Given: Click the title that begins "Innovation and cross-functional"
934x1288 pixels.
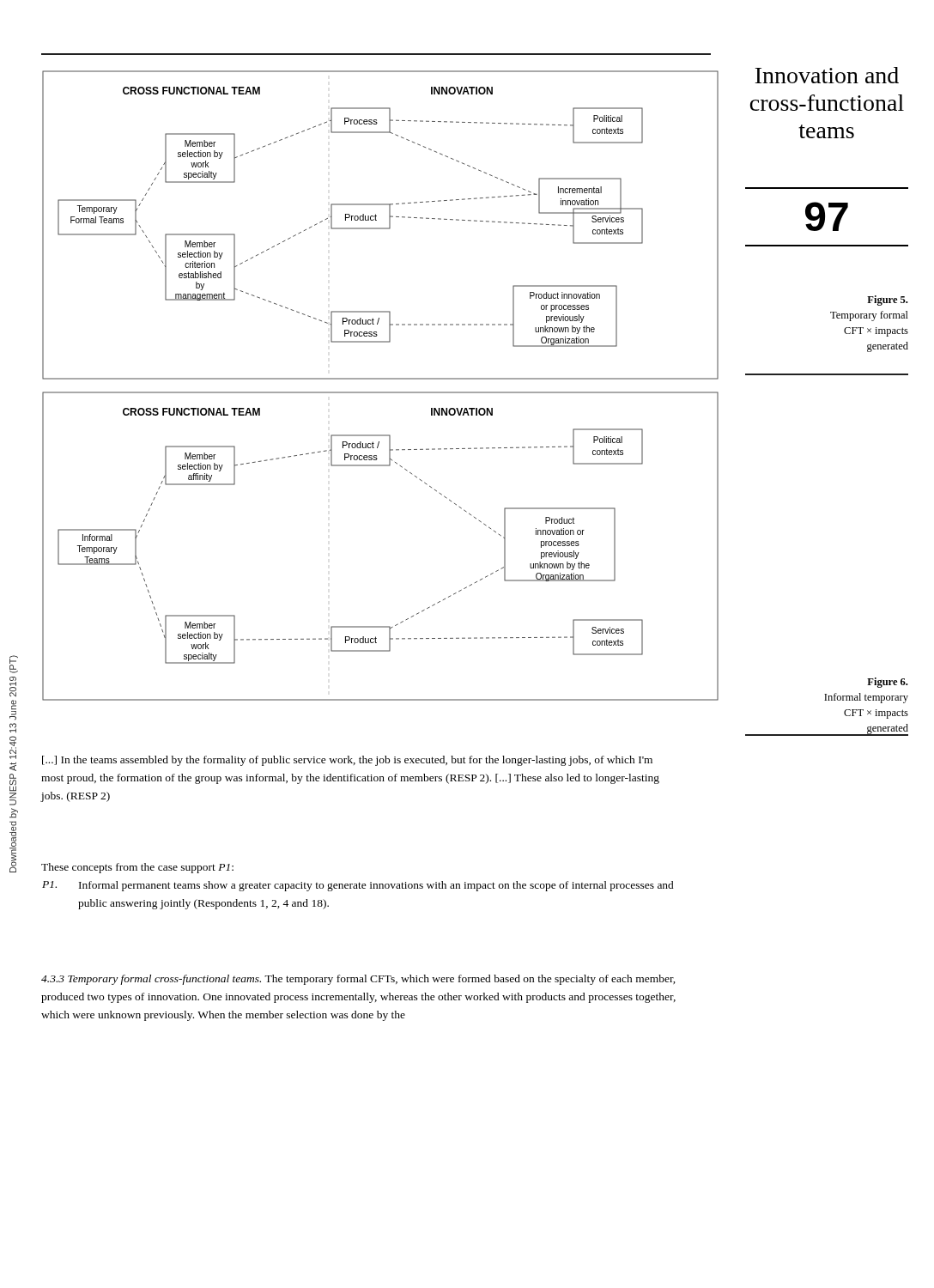Looking at the screenshot, I should click(827, 103).
